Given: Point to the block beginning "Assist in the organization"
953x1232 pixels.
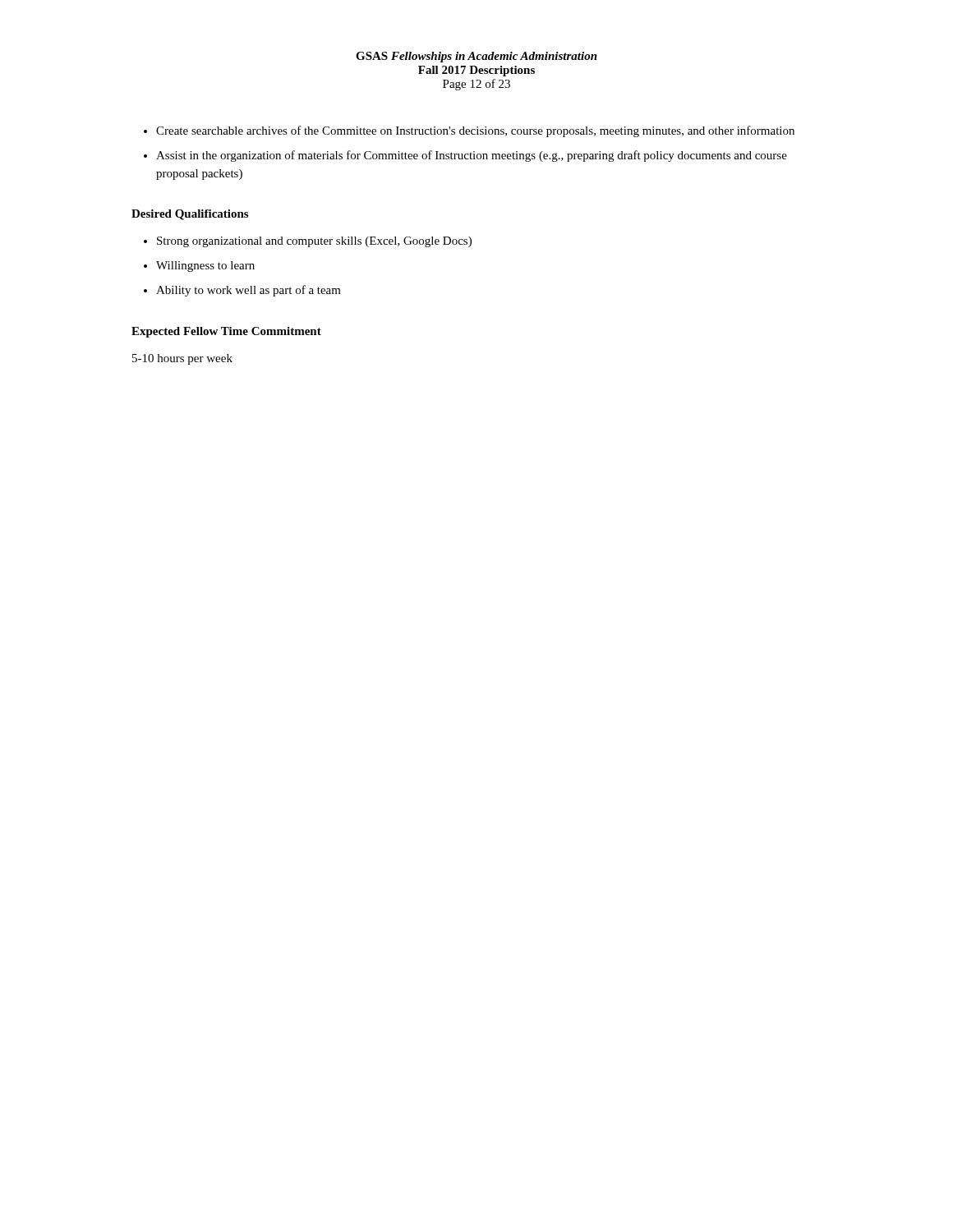Looking at the screenshot, I should pyautogui.click(x=471, y=164).
